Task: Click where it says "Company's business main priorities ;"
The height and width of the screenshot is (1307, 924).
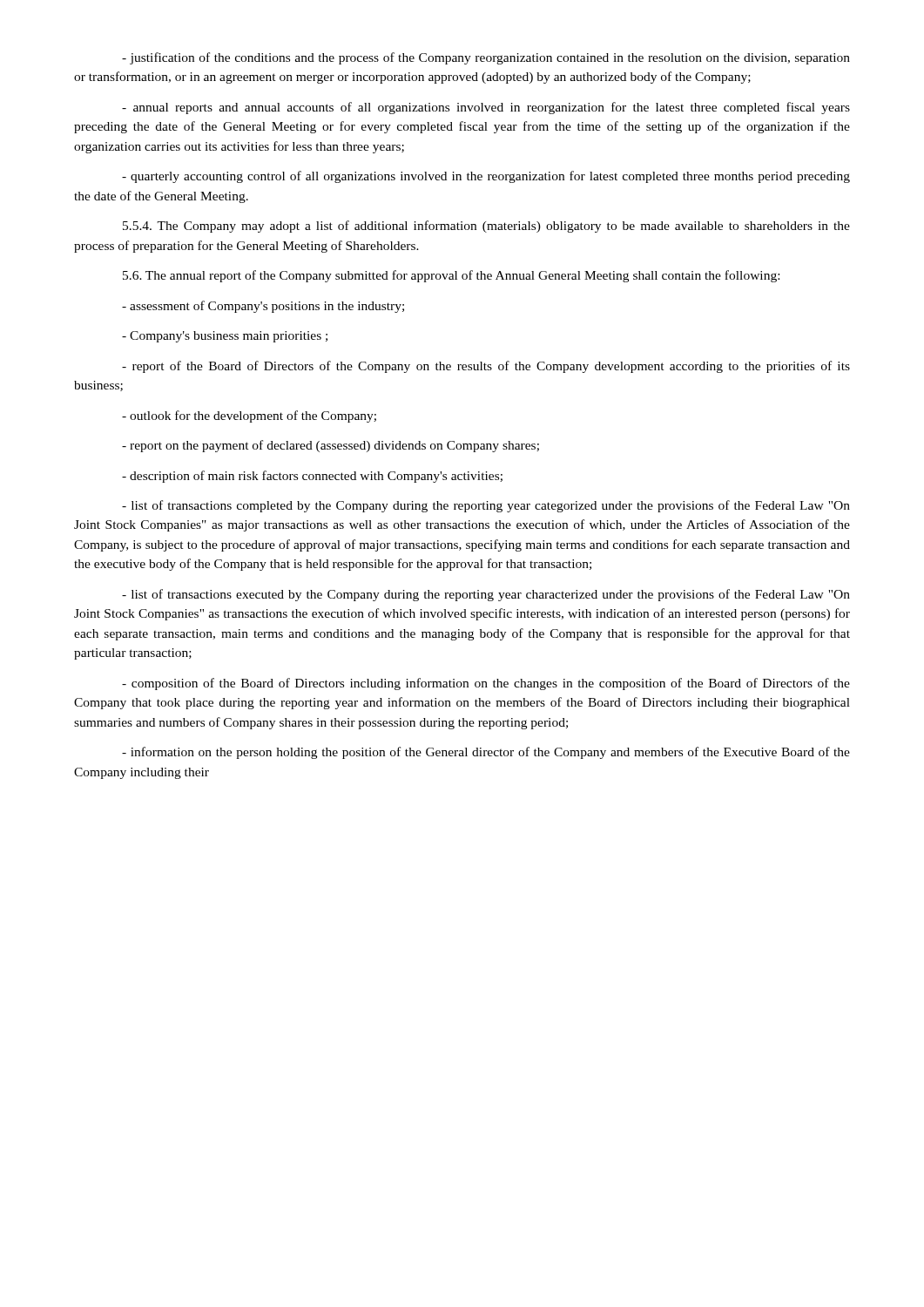Action: [225, 335]
